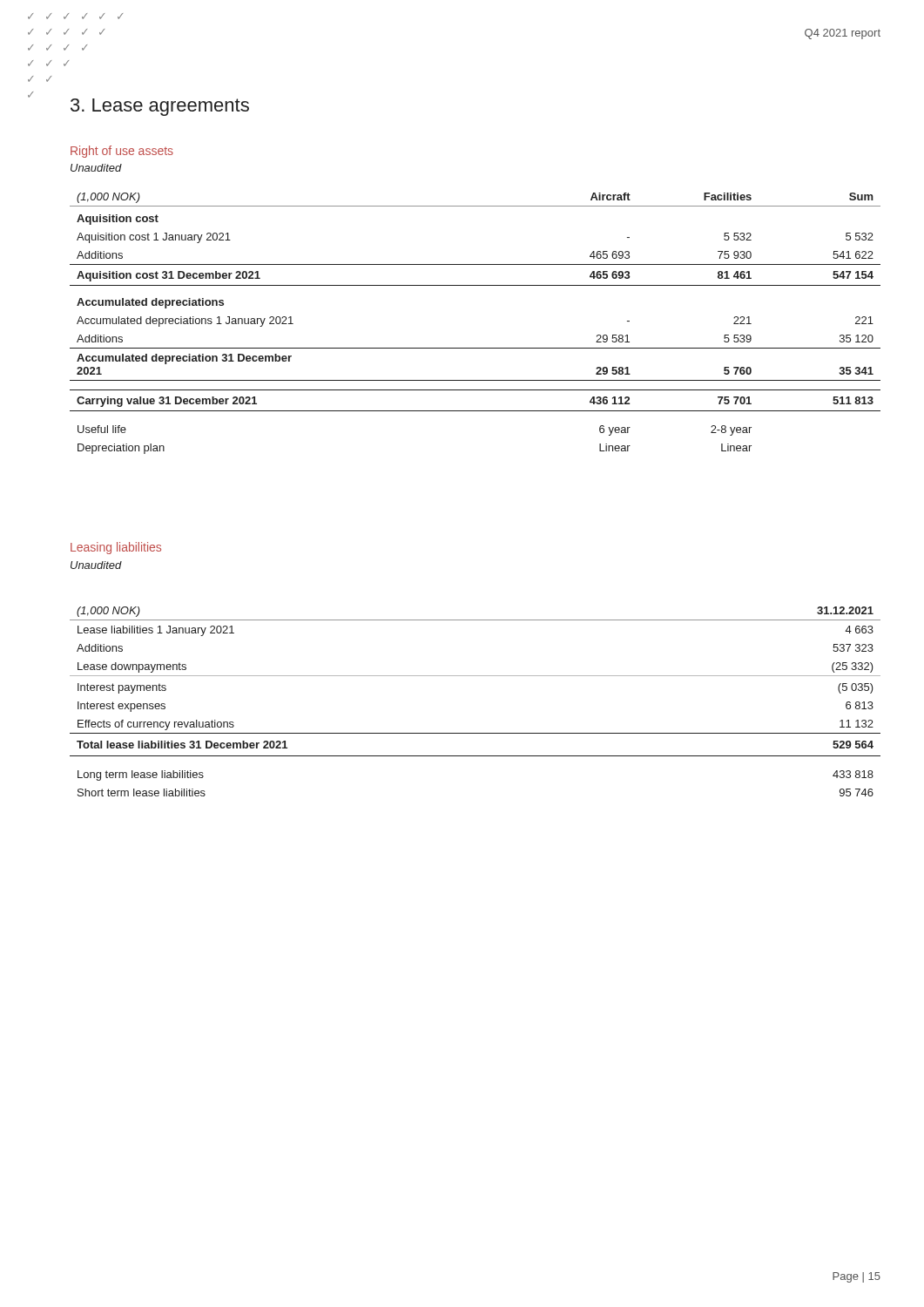Locate the table with the text "Aquisition cost"
This screenshot has width=924, height=1307.
point(475,322)
